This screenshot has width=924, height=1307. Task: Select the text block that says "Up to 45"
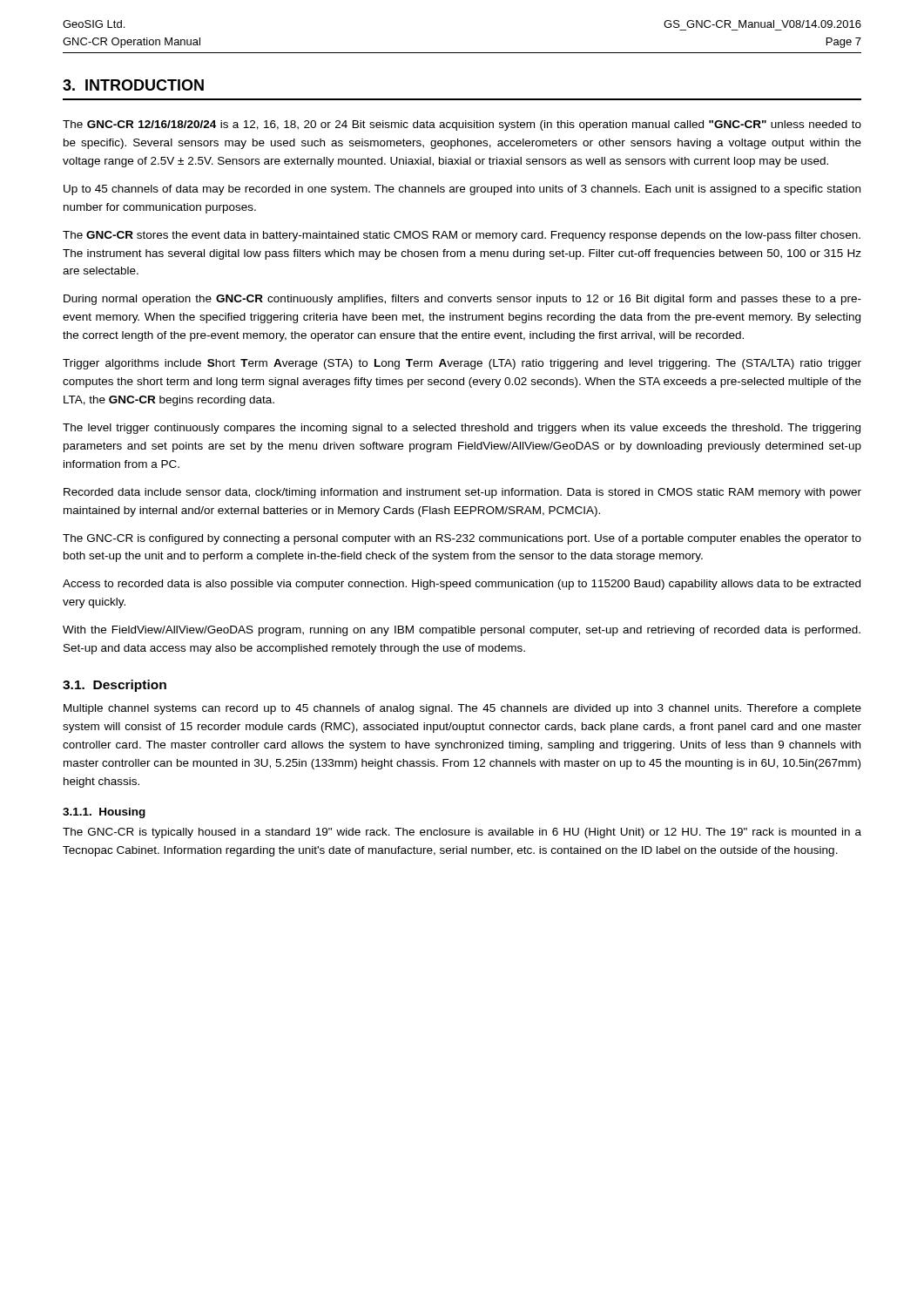pyautogui.click(x=462, y=198)
